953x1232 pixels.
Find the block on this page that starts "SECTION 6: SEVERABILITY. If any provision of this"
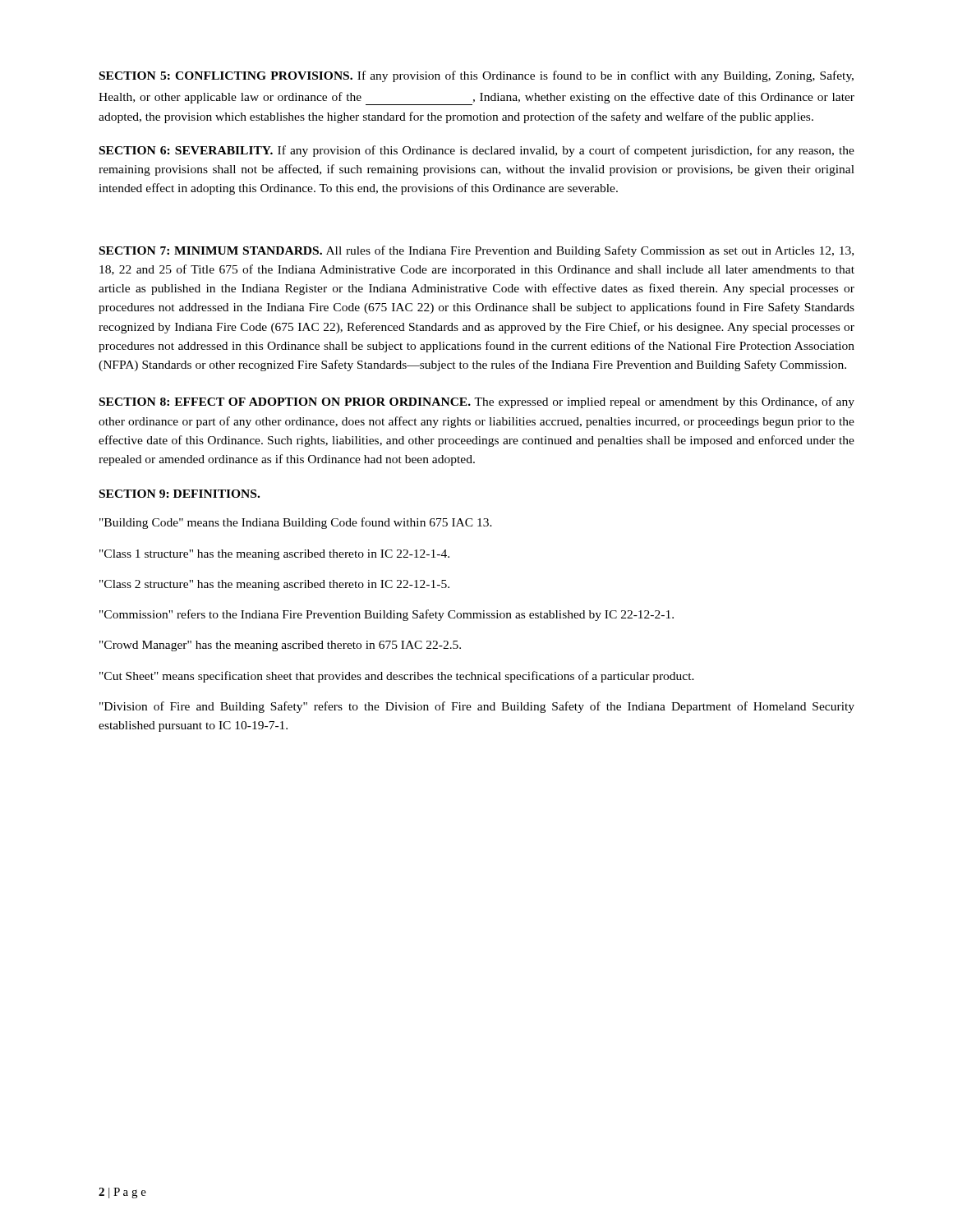(x=476, y=169)
